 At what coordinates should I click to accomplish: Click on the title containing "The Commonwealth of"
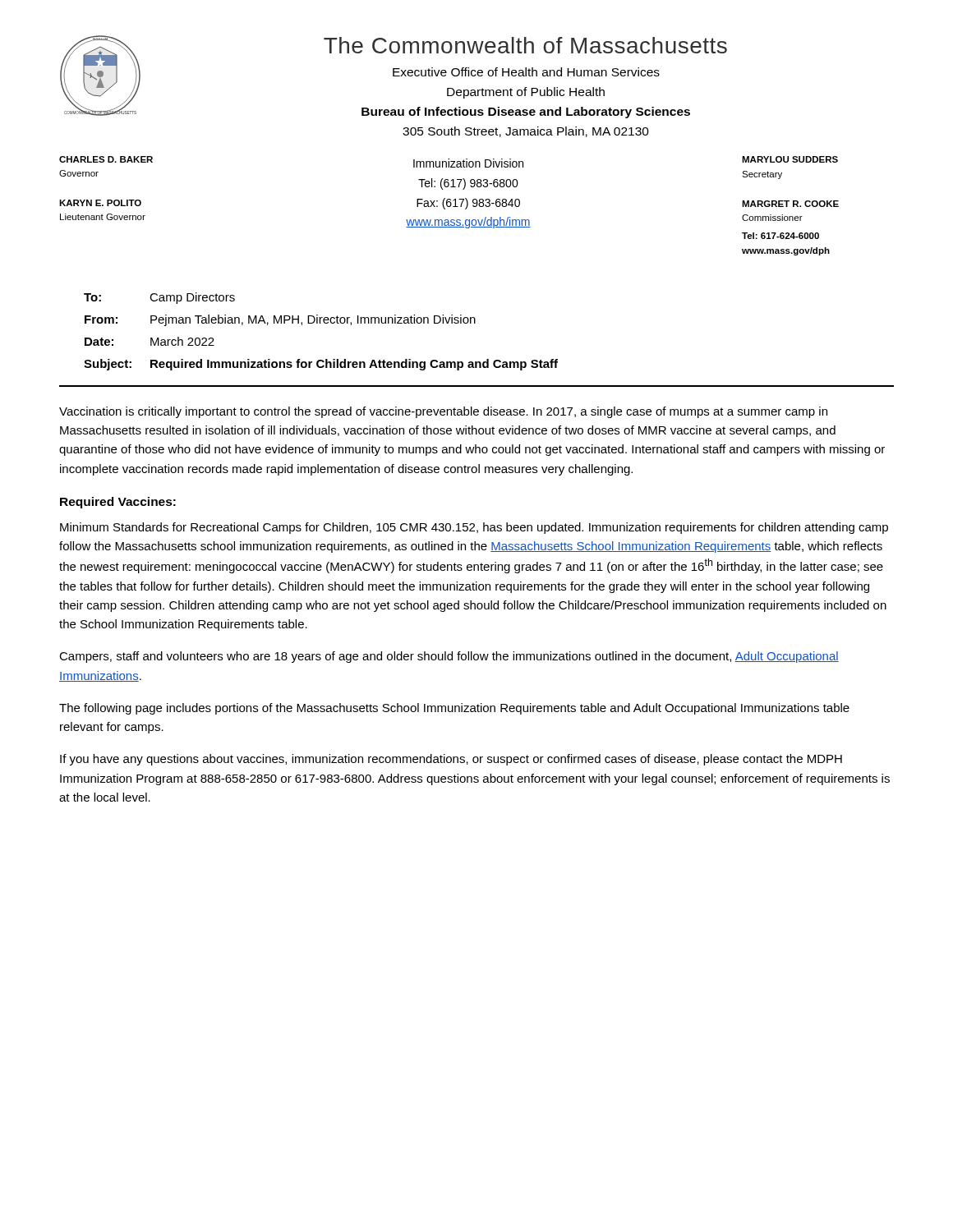[526, 46]
